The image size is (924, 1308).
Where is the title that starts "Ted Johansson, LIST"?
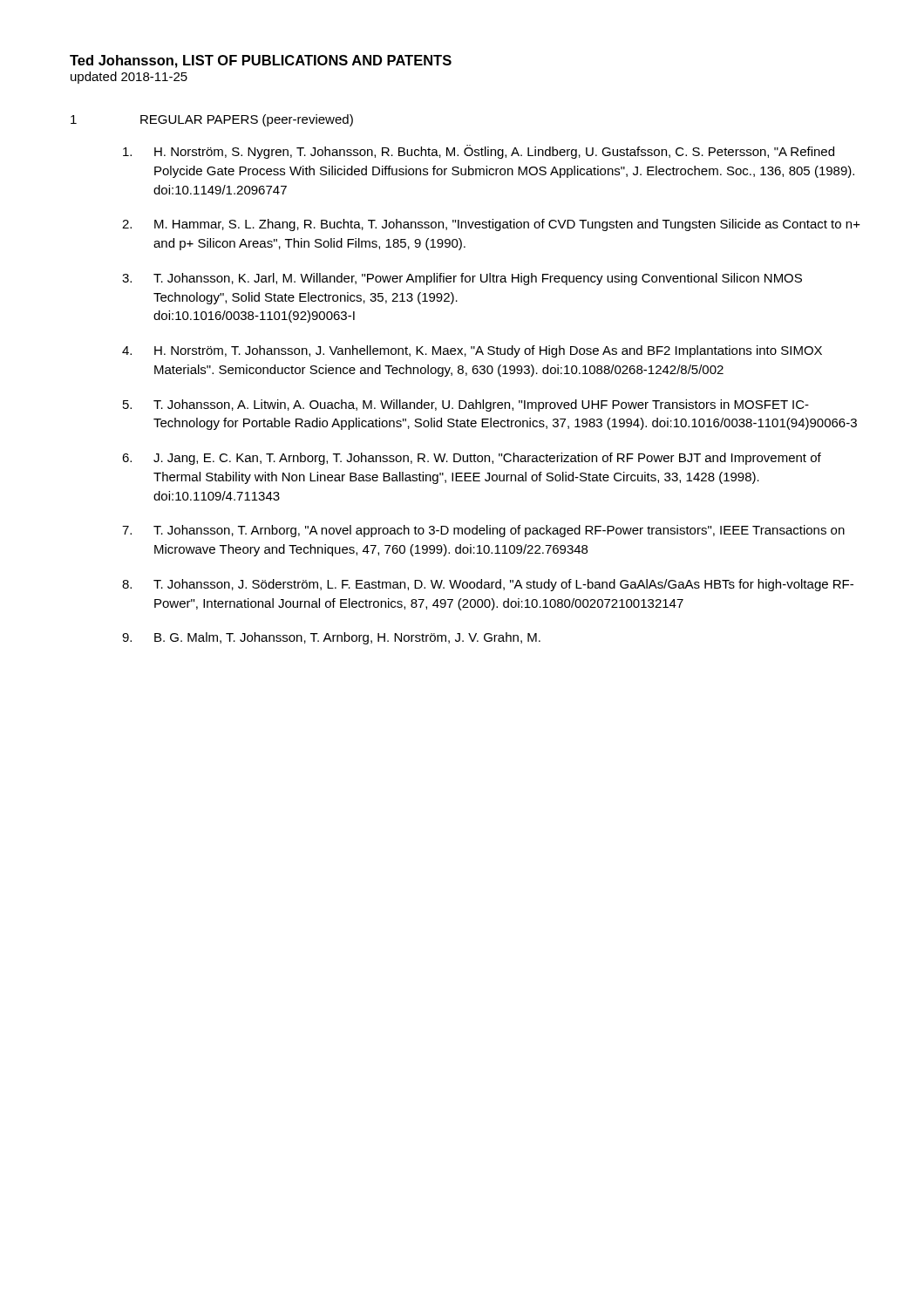click(x=261, y=61)
